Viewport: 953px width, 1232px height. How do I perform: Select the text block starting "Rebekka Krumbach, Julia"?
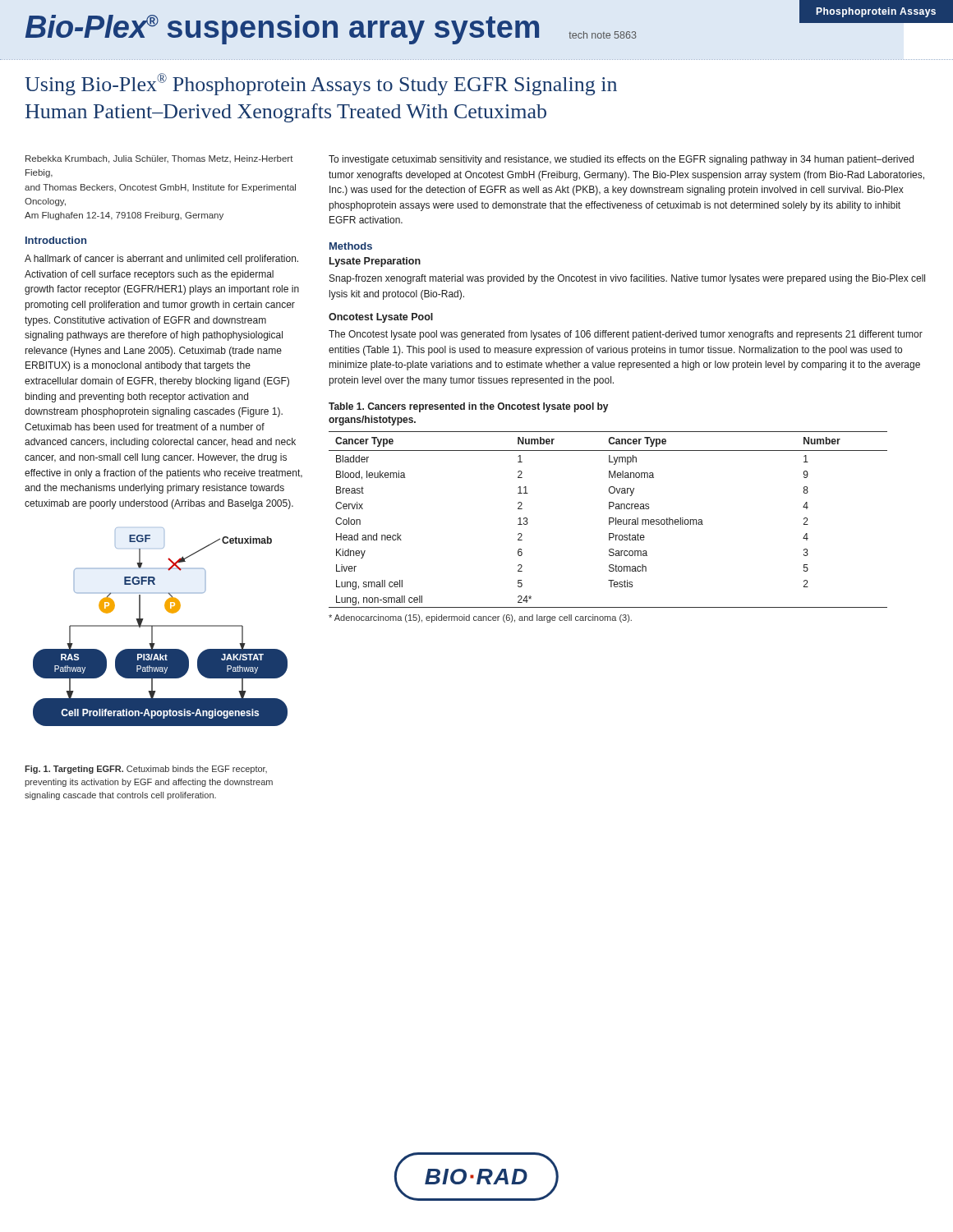pyautogui.click(x=161, y=187)
